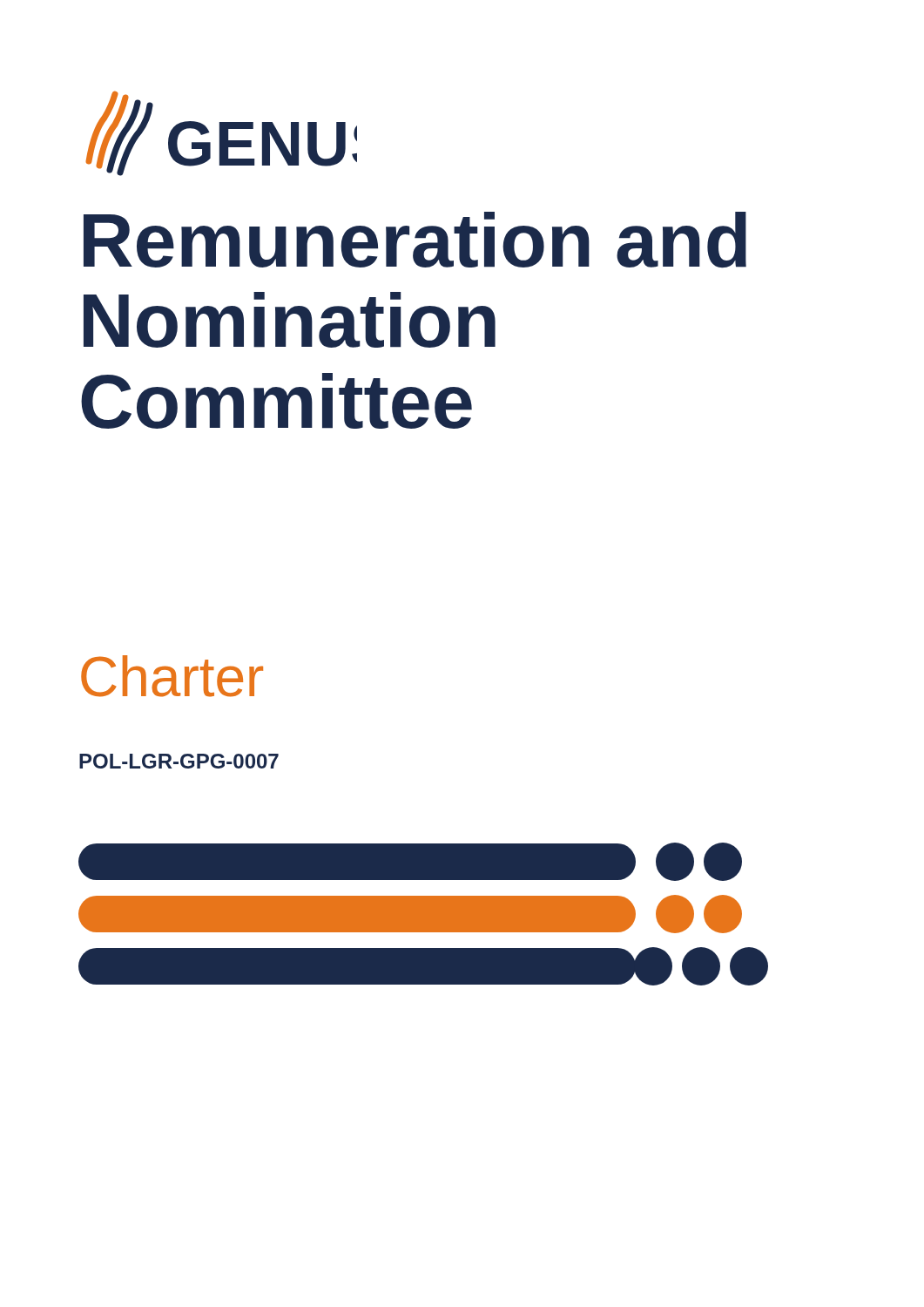
Task: Select the illustration
Action: click(435, 915)
